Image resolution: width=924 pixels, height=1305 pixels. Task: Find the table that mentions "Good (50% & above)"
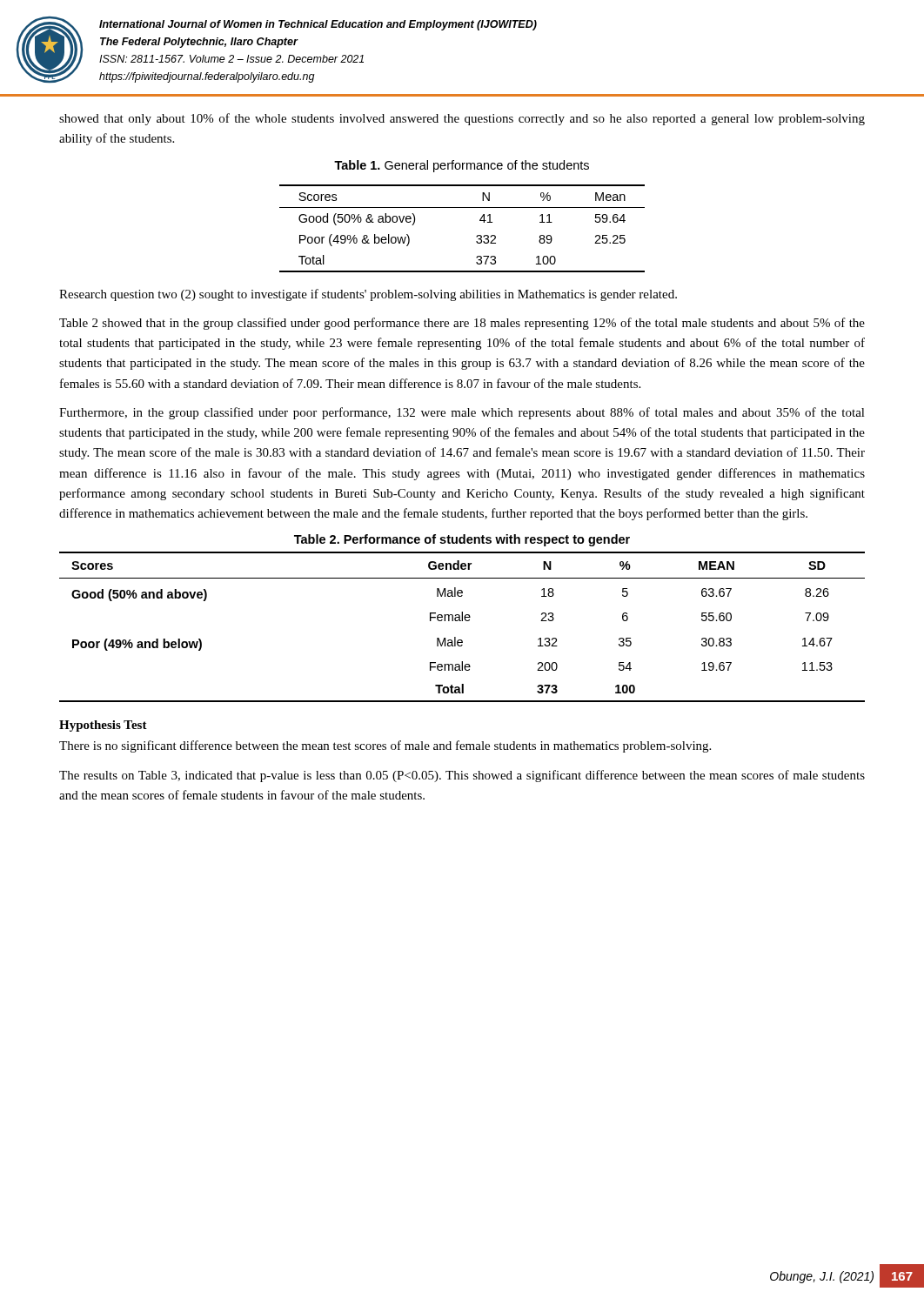462,228
